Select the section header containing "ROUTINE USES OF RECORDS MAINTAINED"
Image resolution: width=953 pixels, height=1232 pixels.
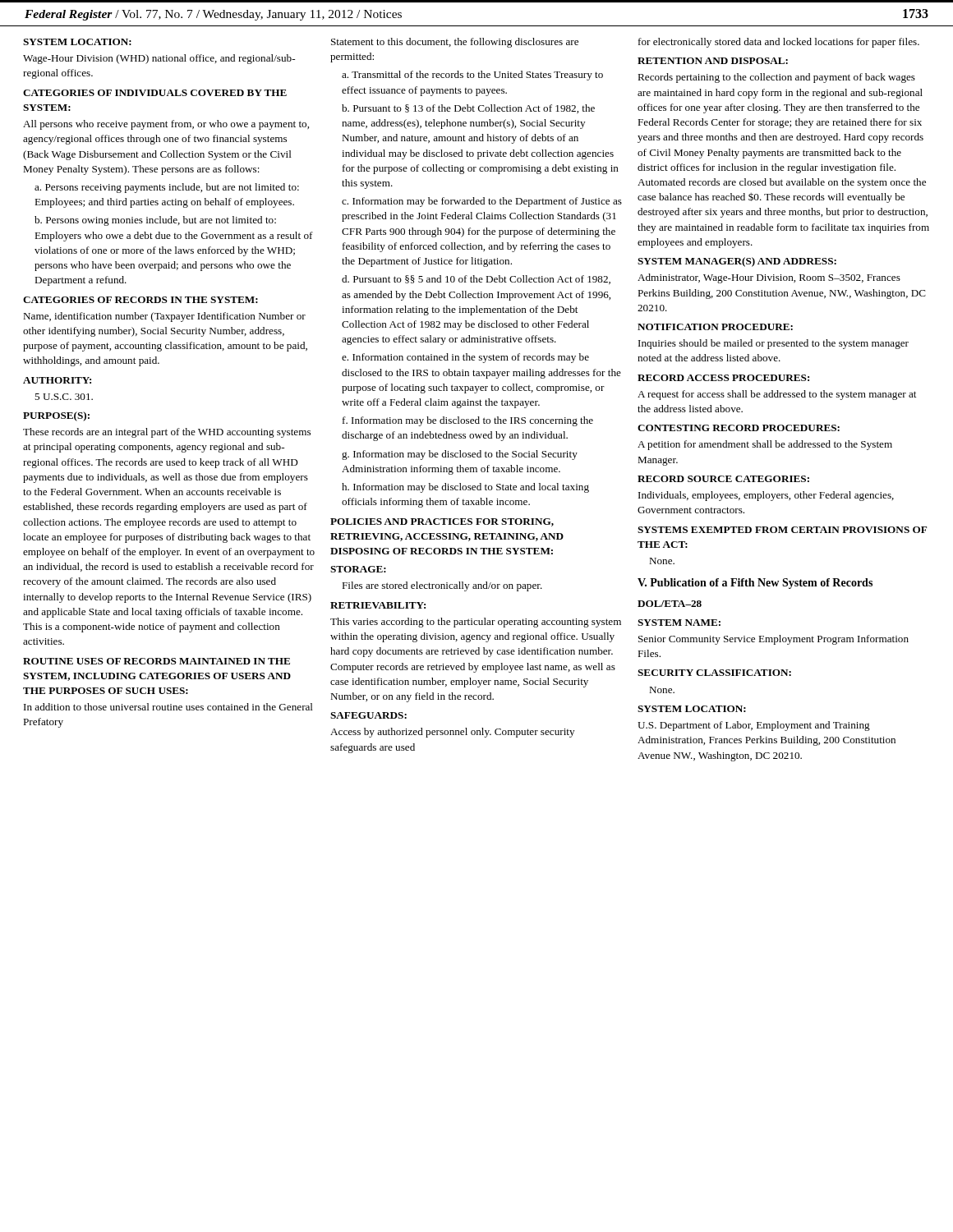pos(157,675)
